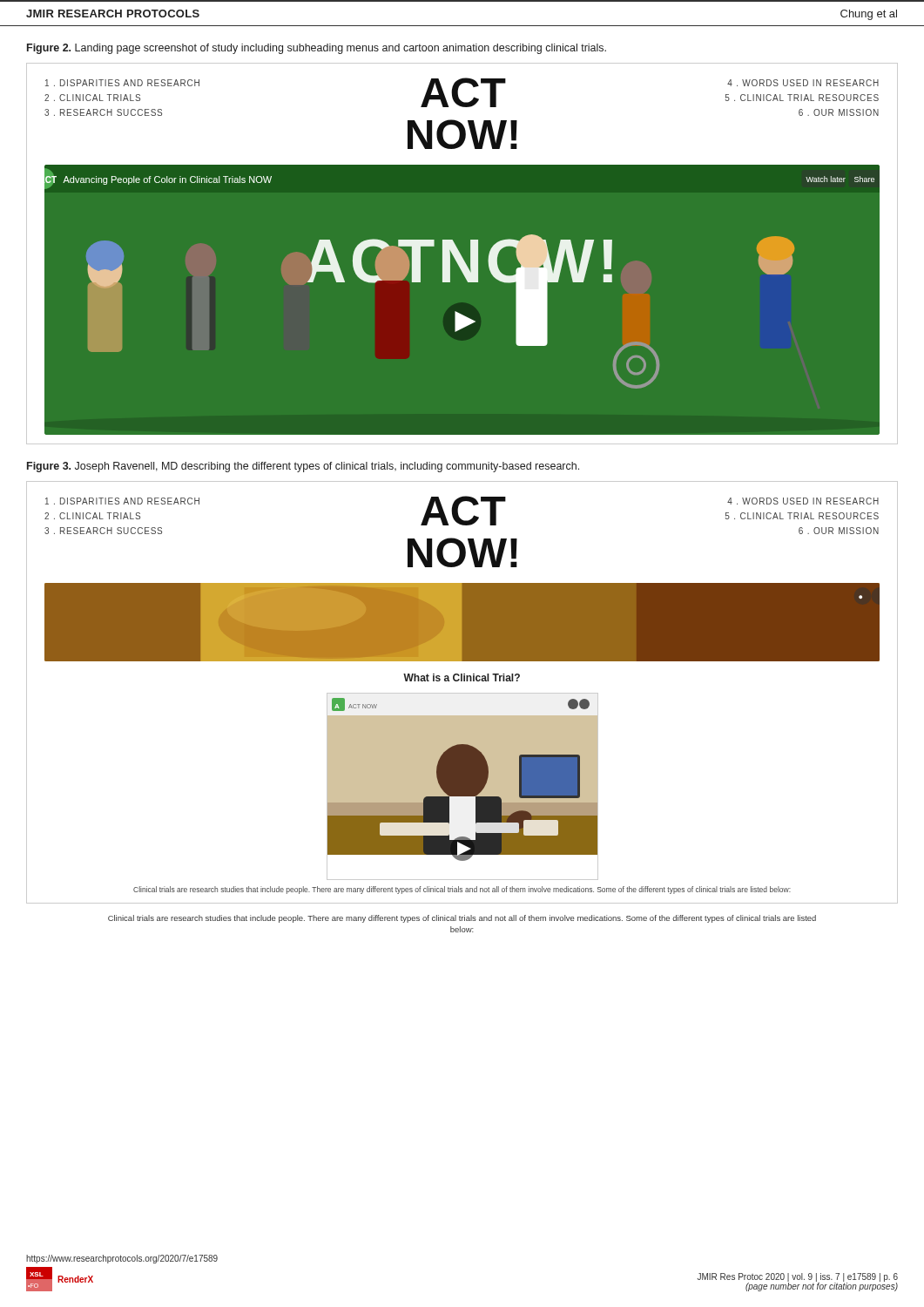Locate the caption that opens with "Figure 2. Landing page screenshot of"
Screen dimensions: 1307x924
point(317,48)
